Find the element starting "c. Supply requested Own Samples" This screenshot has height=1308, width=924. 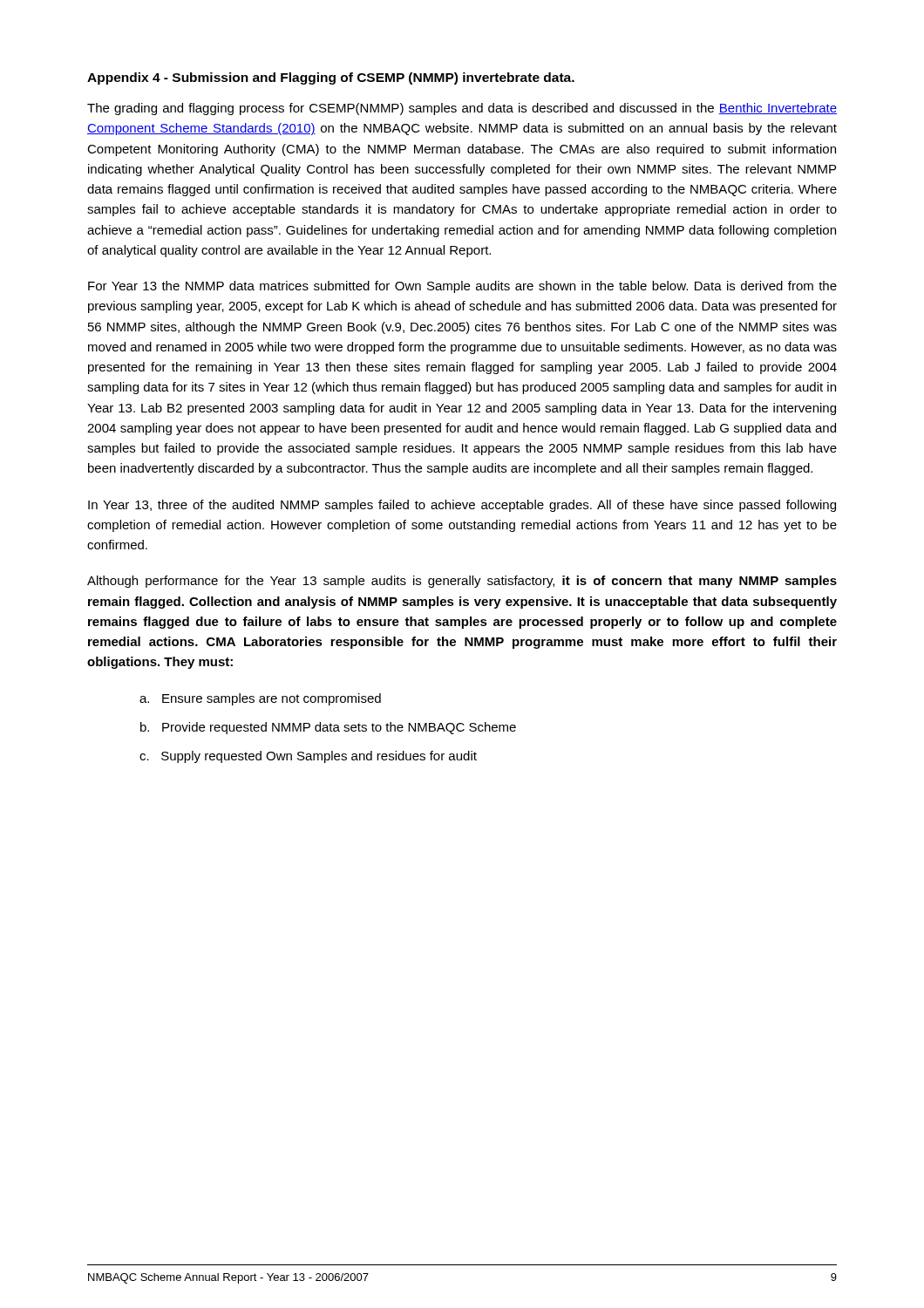pos(308,756)
